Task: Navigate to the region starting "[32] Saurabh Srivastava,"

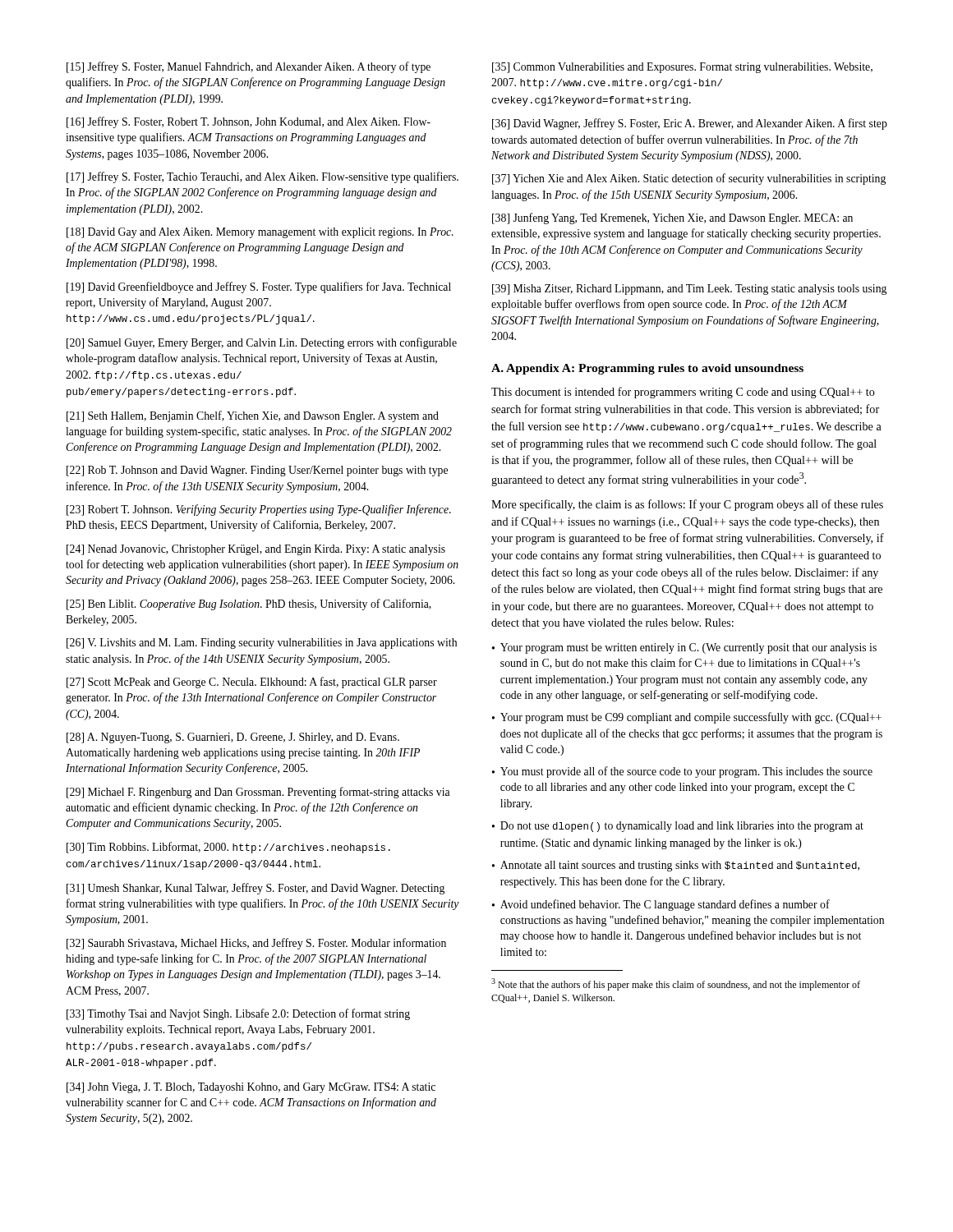Action: [264, 967]
